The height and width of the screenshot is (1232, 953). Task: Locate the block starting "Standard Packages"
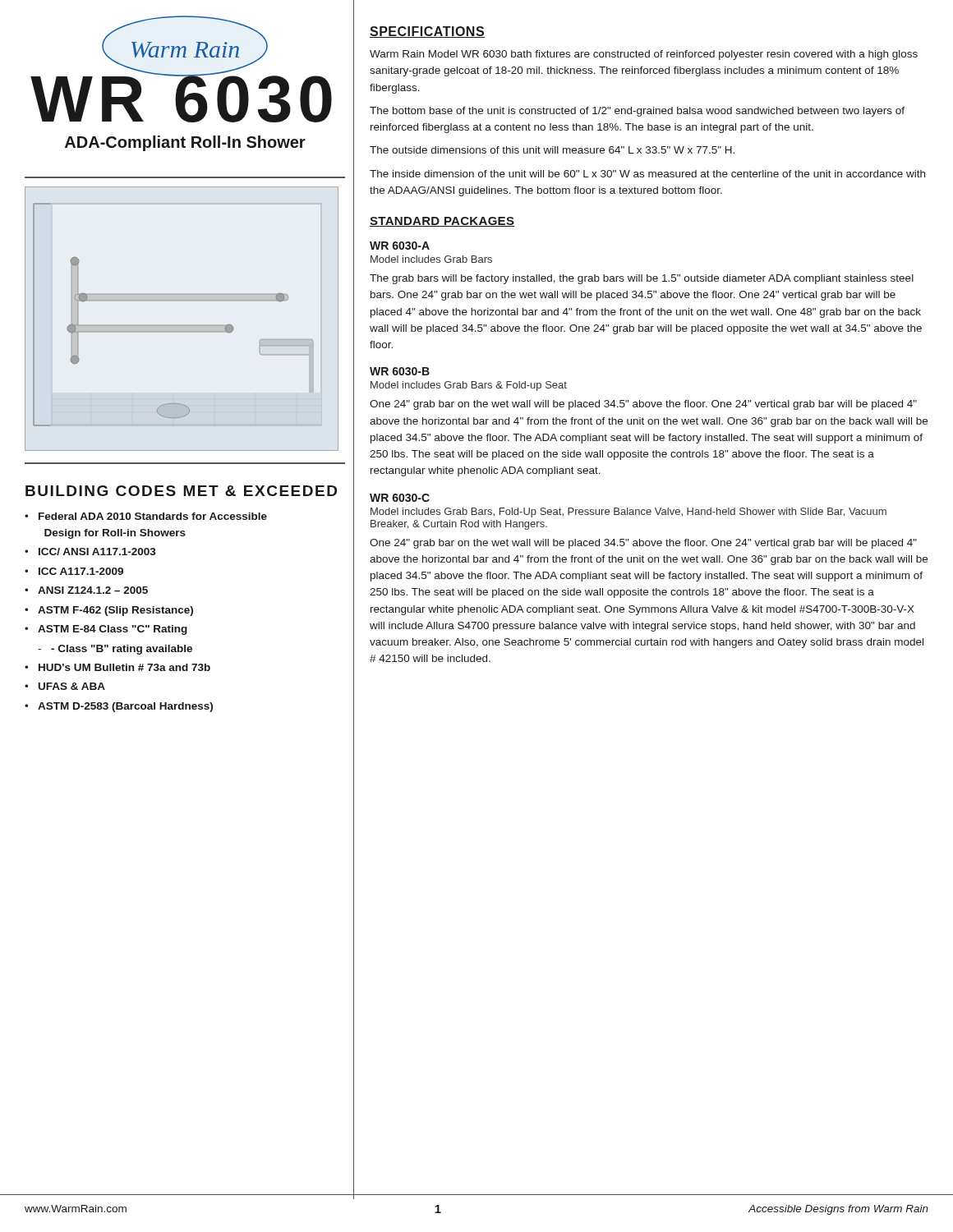[442, 222]
